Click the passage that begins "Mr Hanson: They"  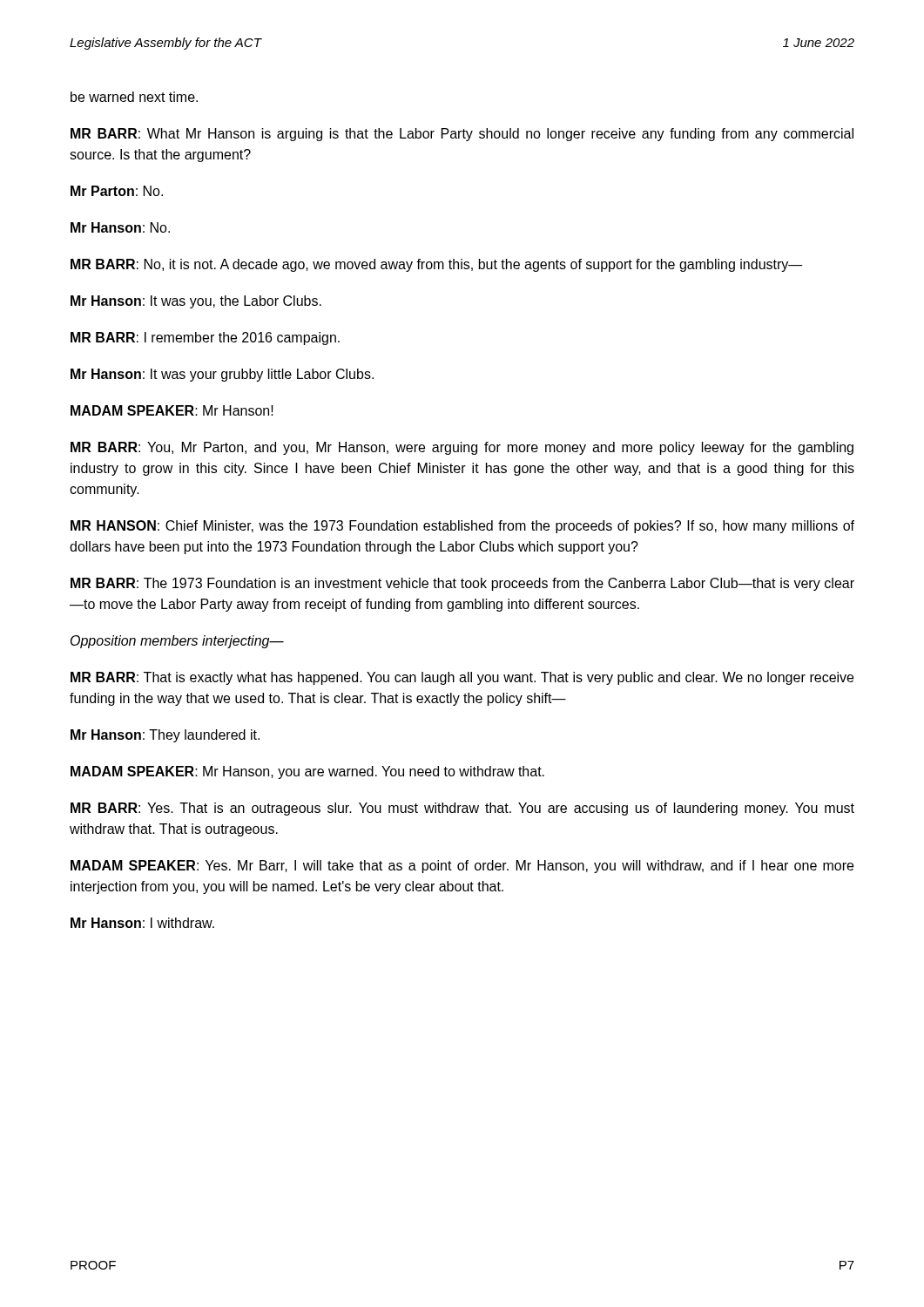(165, 736)
